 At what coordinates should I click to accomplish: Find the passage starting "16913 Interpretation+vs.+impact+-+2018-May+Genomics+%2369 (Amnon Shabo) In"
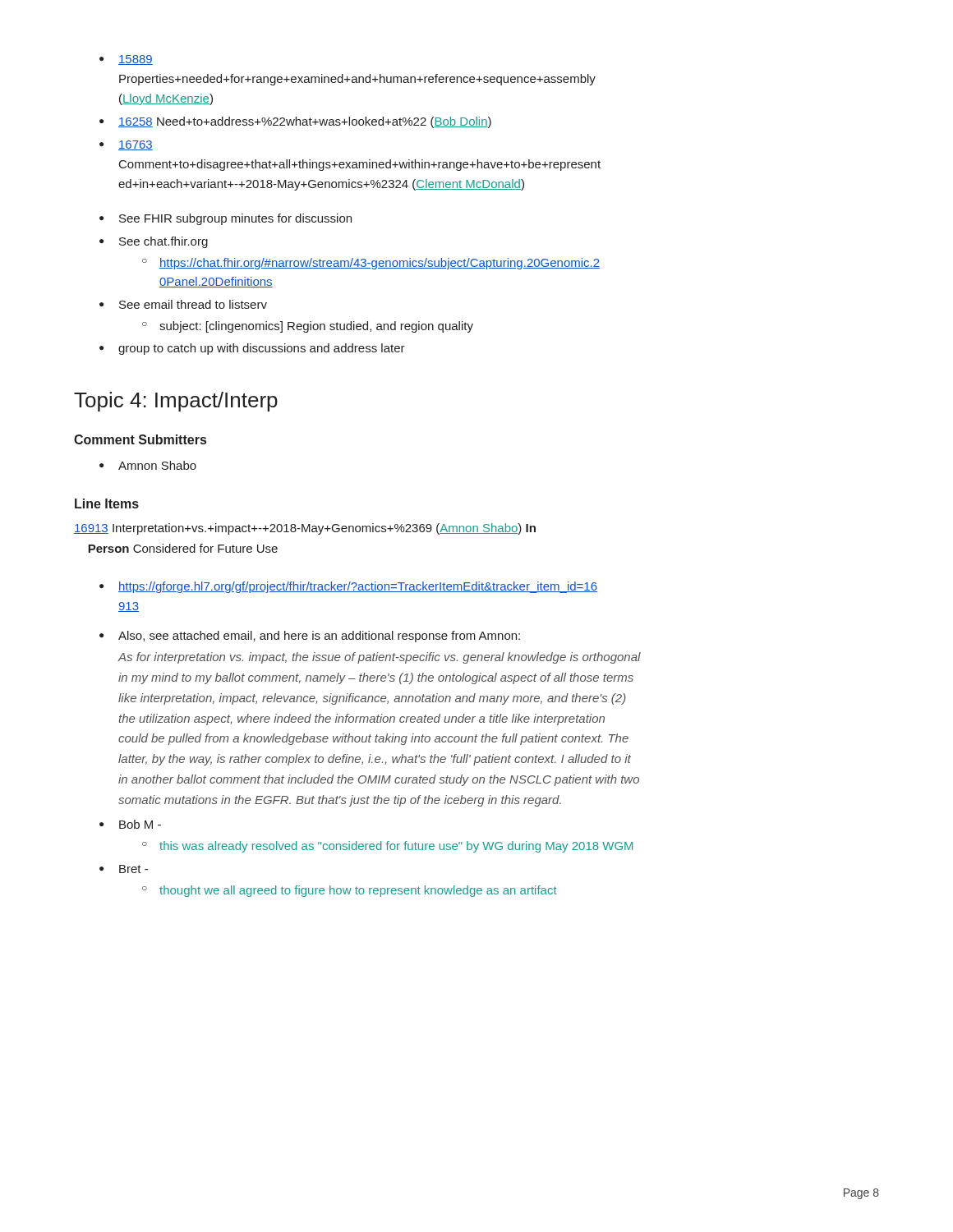tap(305, 538)
